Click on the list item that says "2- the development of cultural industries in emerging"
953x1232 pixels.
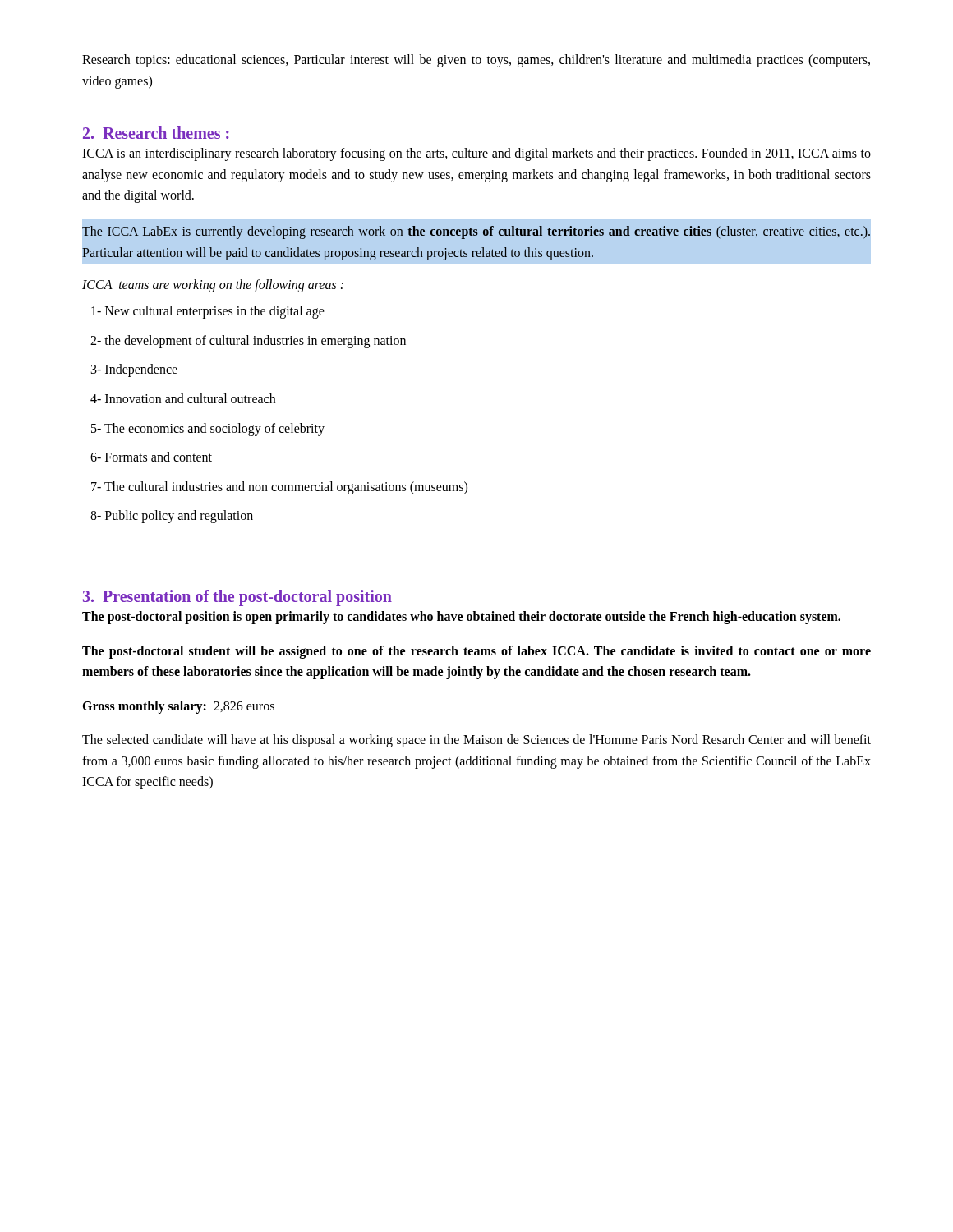point(248,340)
